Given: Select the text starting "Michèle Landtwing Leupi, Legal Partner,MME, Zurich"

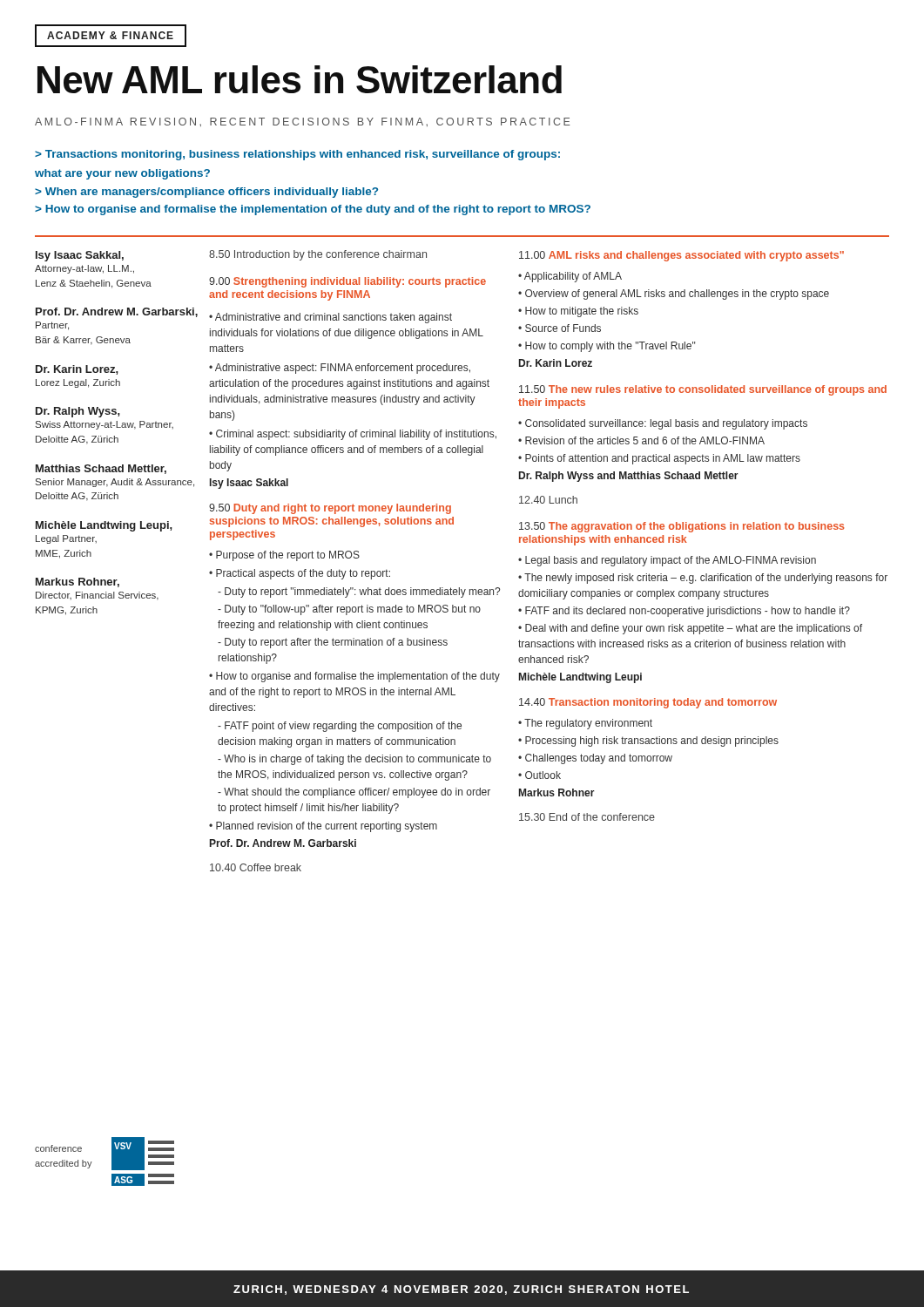Looking at the screenshot, I should coord(104,526).
